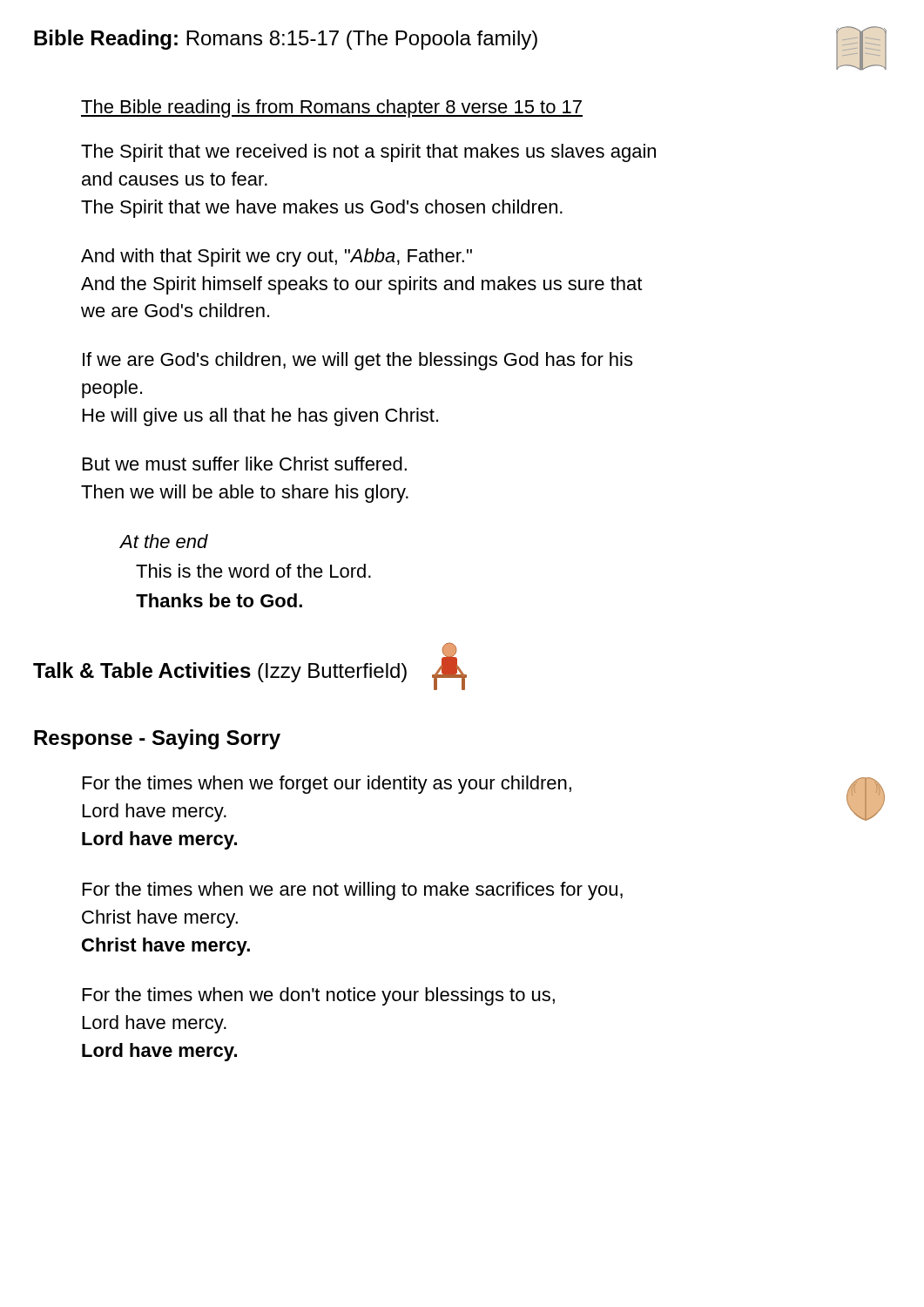Point to the block beginning "But we must"
The image size is (924, 1307).
click(x=245, y=478)
